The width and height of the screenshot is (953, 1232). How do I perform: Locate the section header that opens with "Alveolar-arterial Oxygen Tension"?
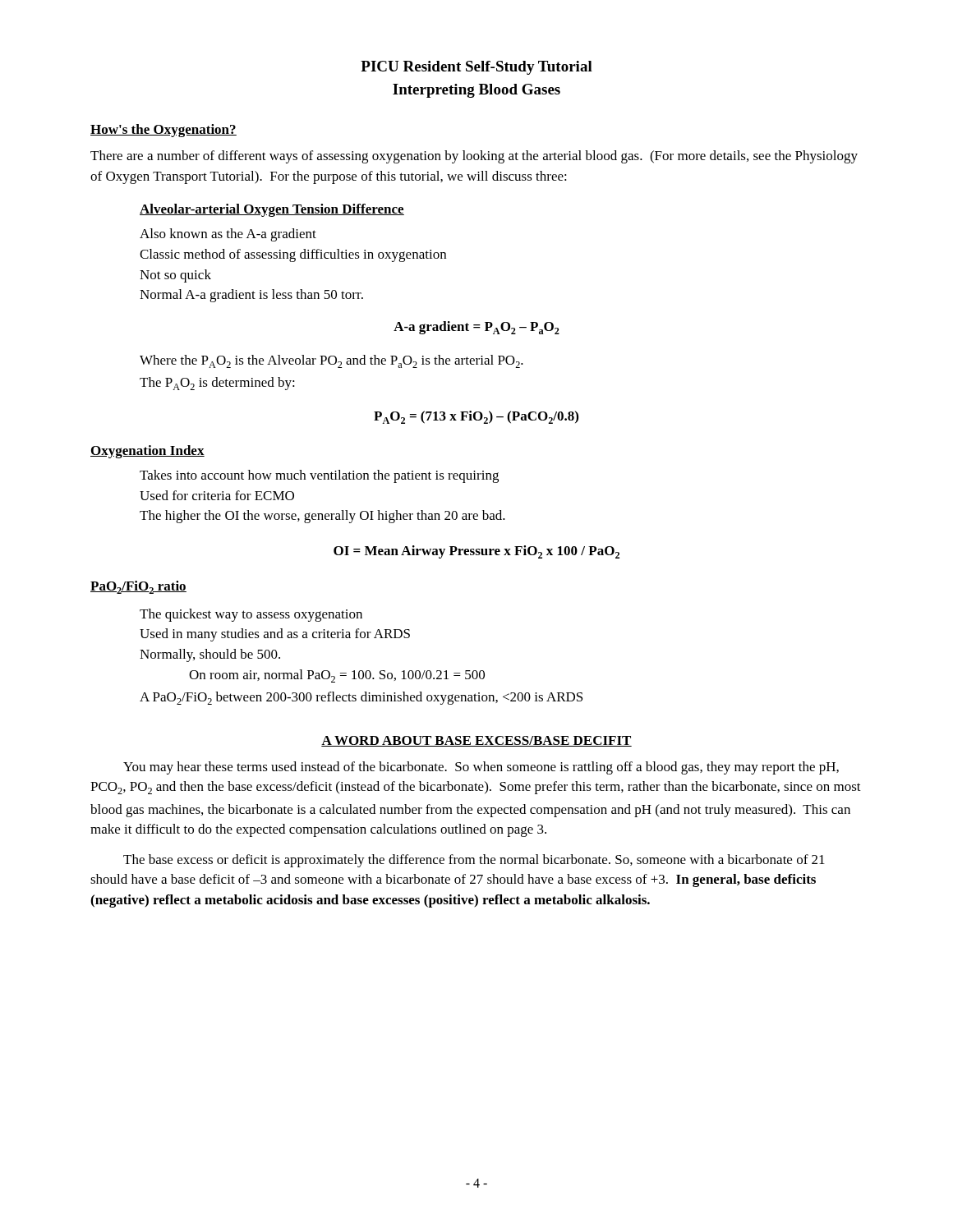pos(272,209)
